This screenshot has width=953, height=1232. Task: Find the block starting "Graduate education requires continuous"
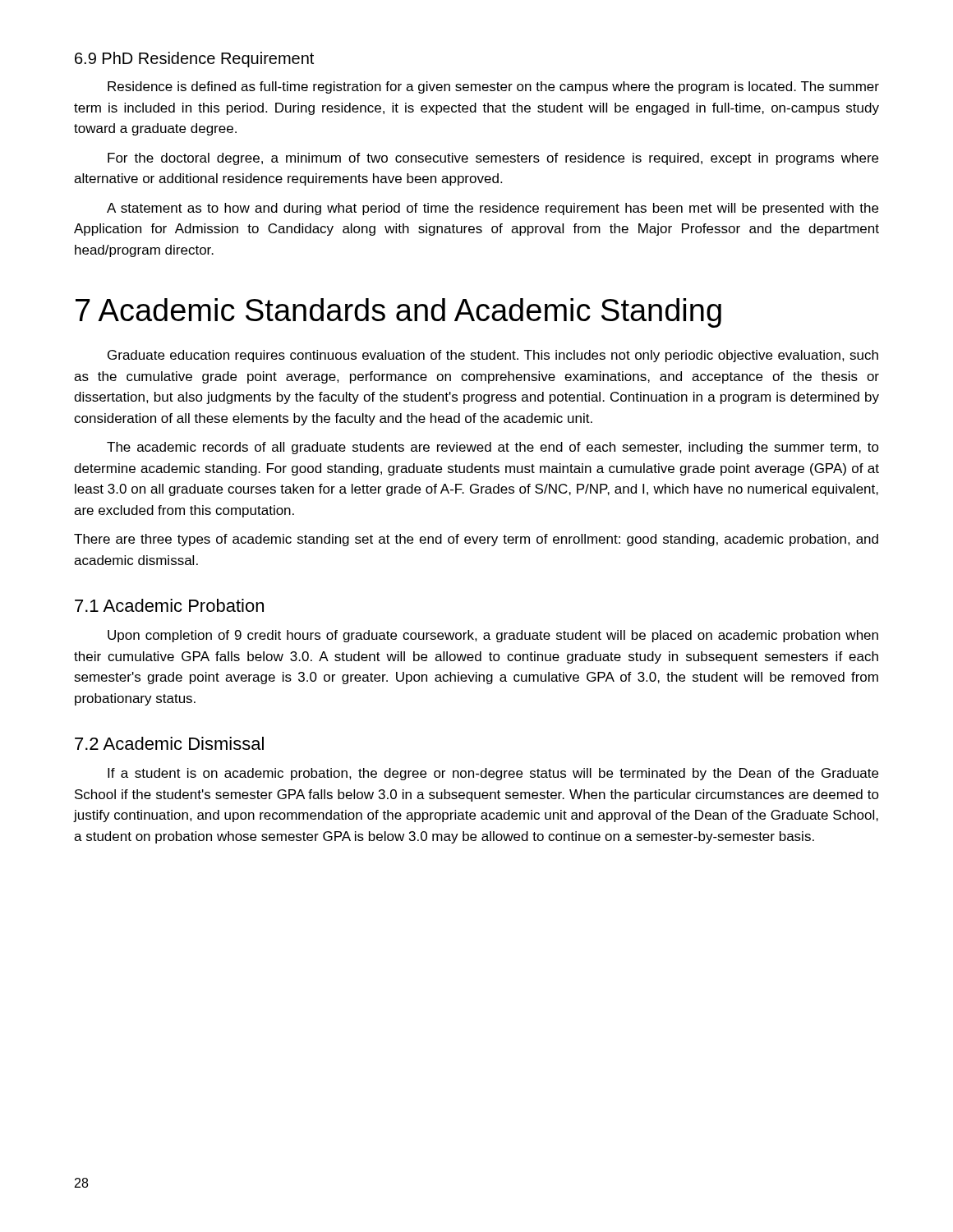[476, 387]
